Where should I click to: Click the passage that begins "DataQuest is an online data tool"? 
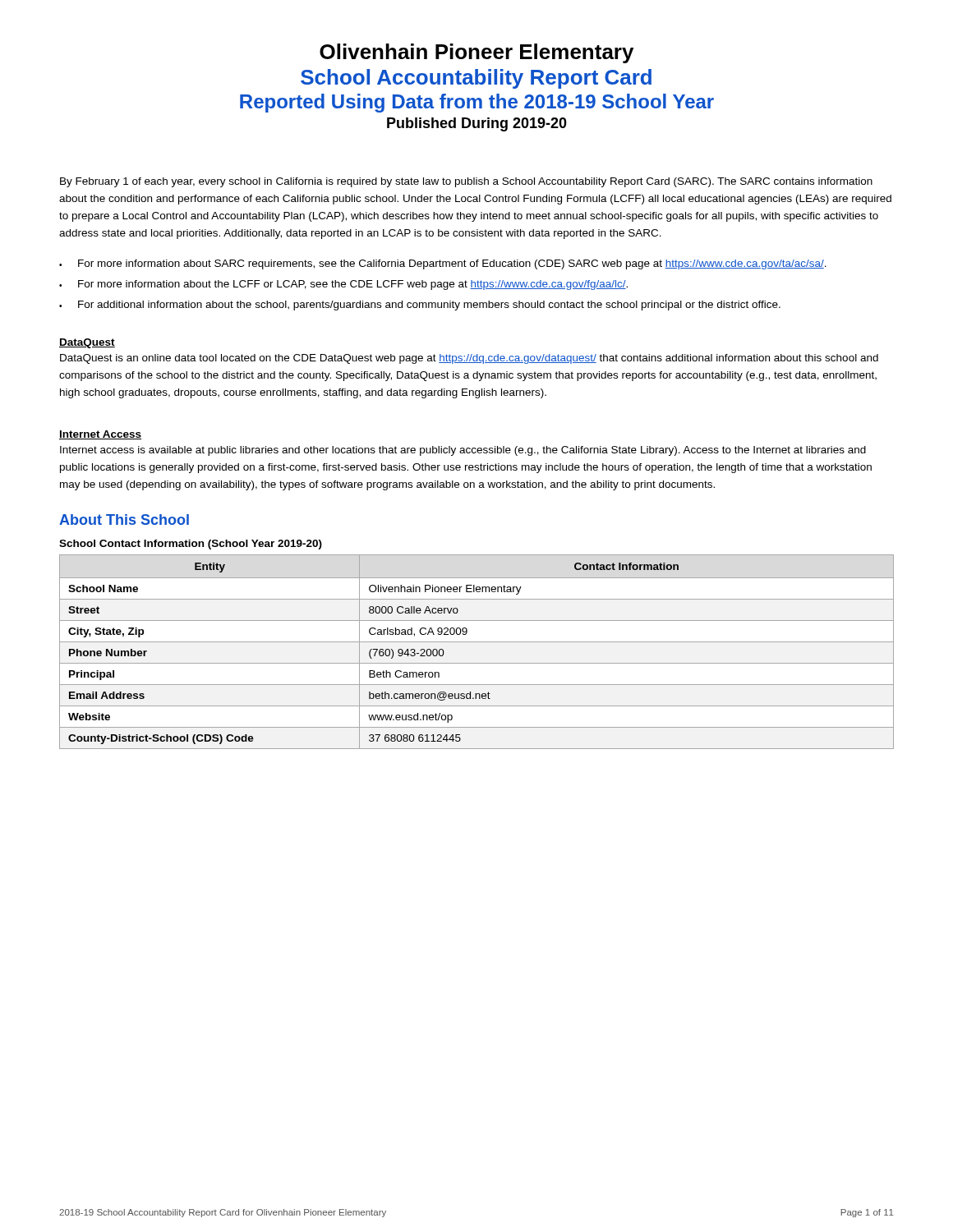(x=469, y=375)
